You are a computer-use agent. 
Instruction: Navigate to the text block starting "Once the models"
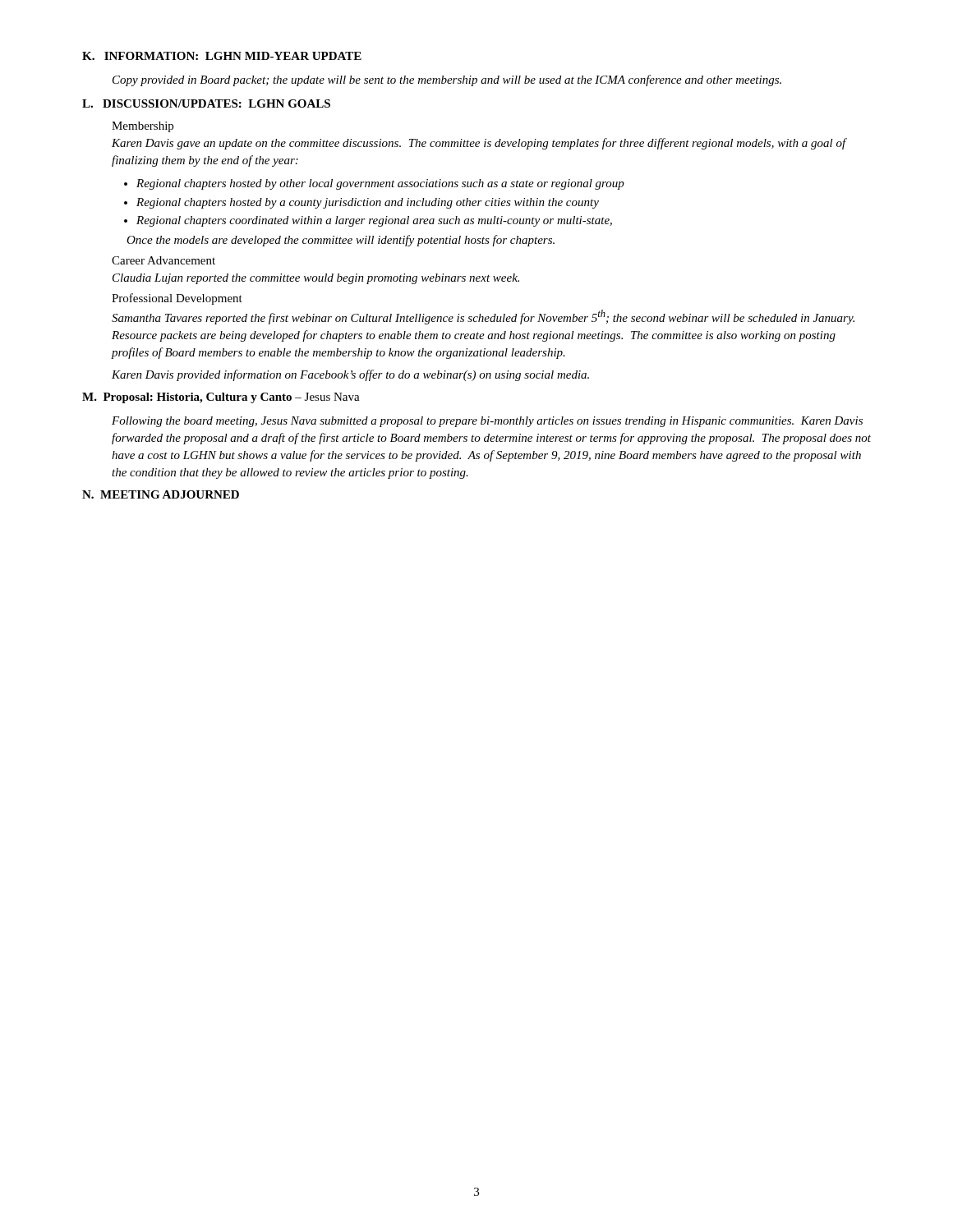341,239
